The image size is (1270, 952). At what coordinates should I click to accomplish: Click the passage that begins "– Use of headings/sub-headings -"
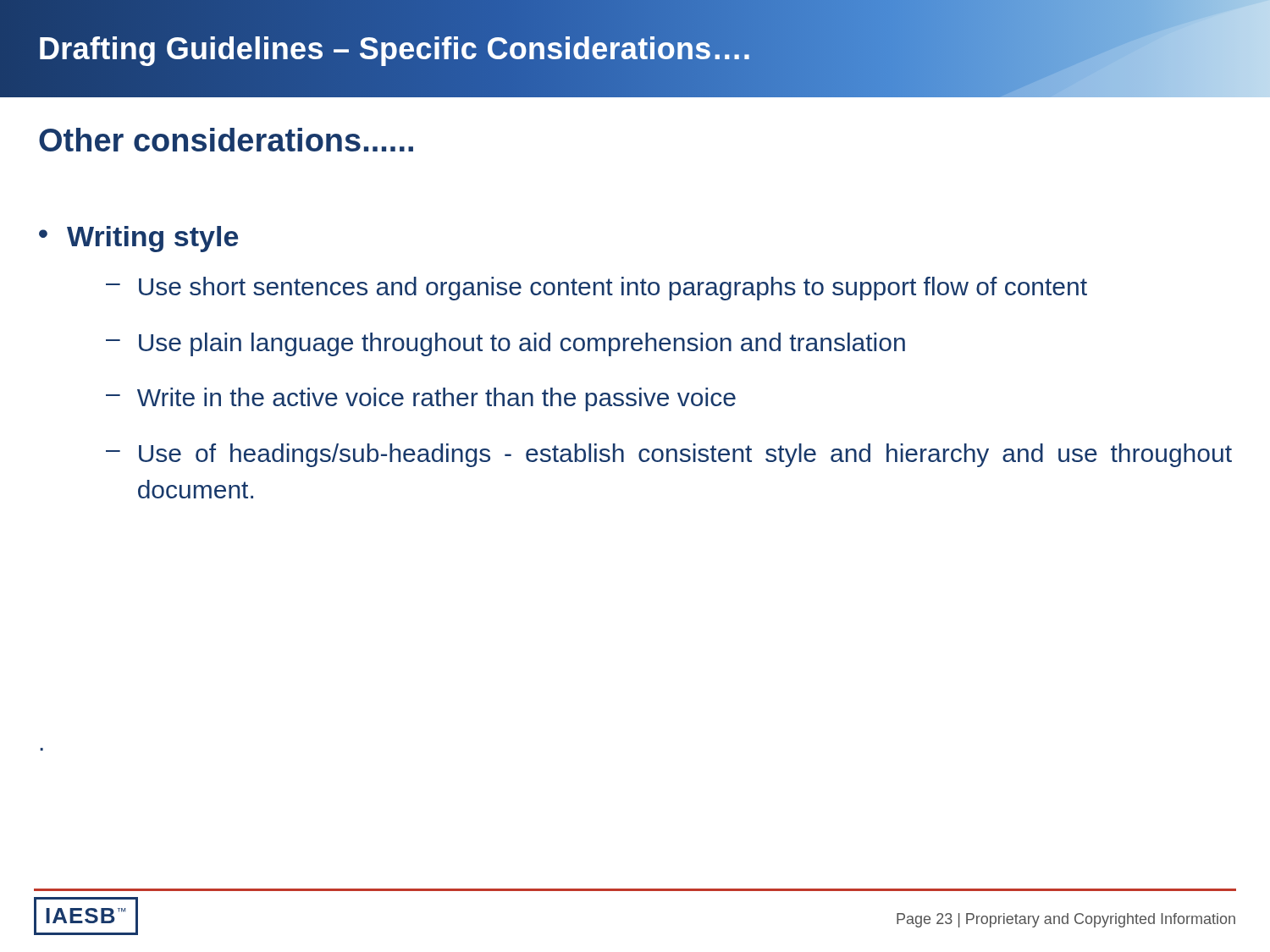669,471
